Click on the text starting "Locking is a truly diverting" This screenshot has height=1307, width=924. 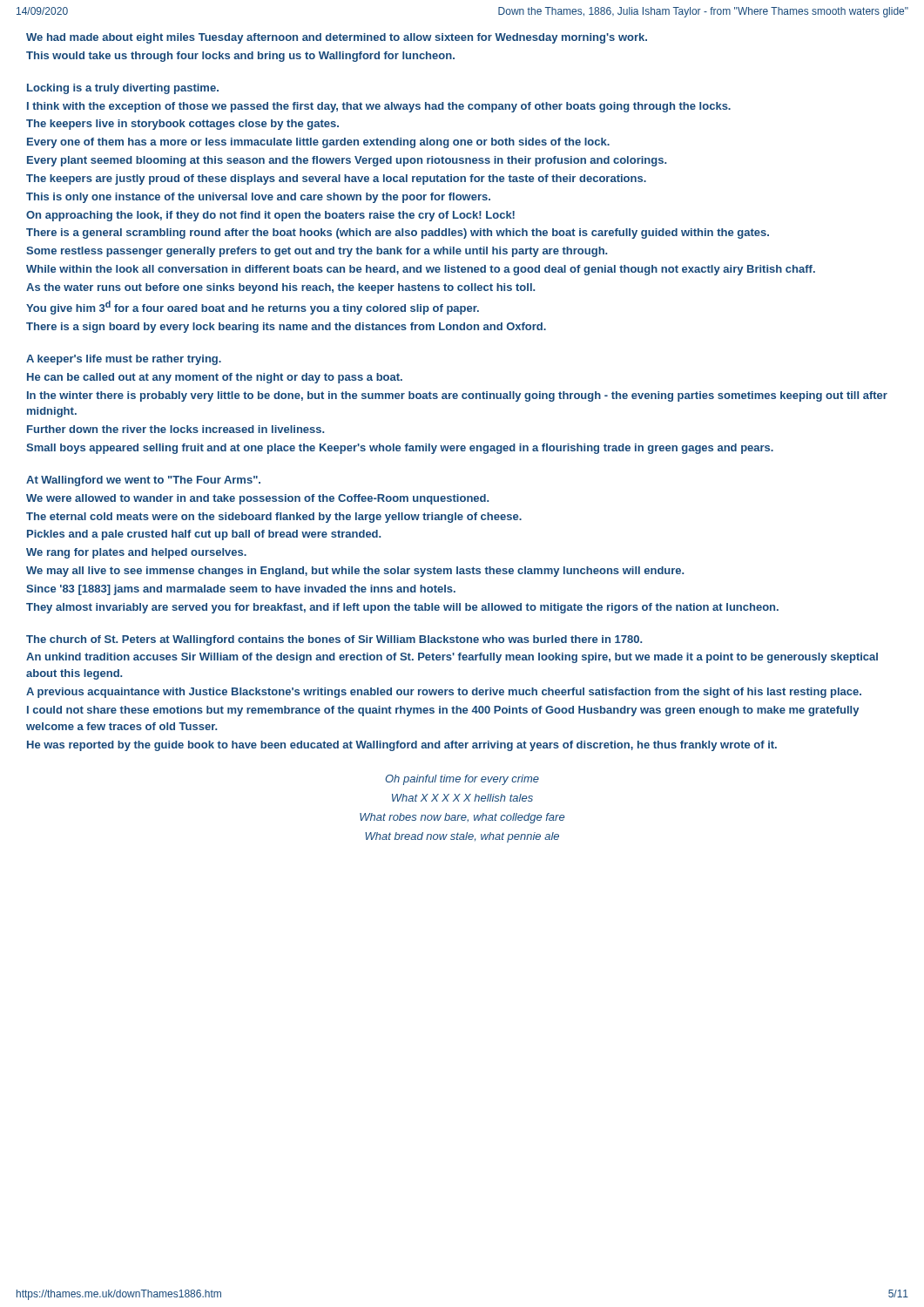pos(462,208)
